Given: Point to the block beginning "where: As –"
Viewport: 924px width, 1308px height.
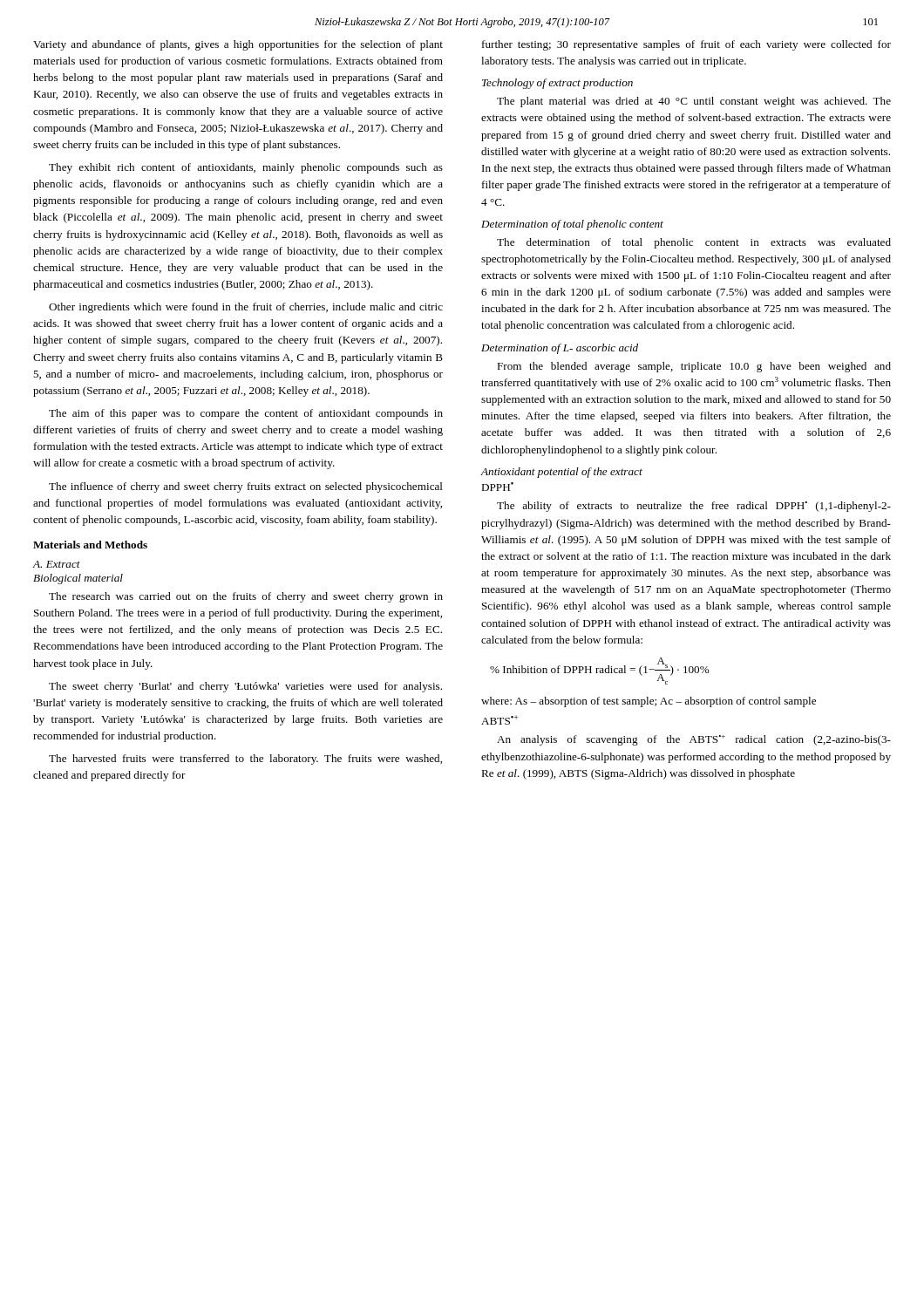Looking at the screenshot, I should 686,700.
